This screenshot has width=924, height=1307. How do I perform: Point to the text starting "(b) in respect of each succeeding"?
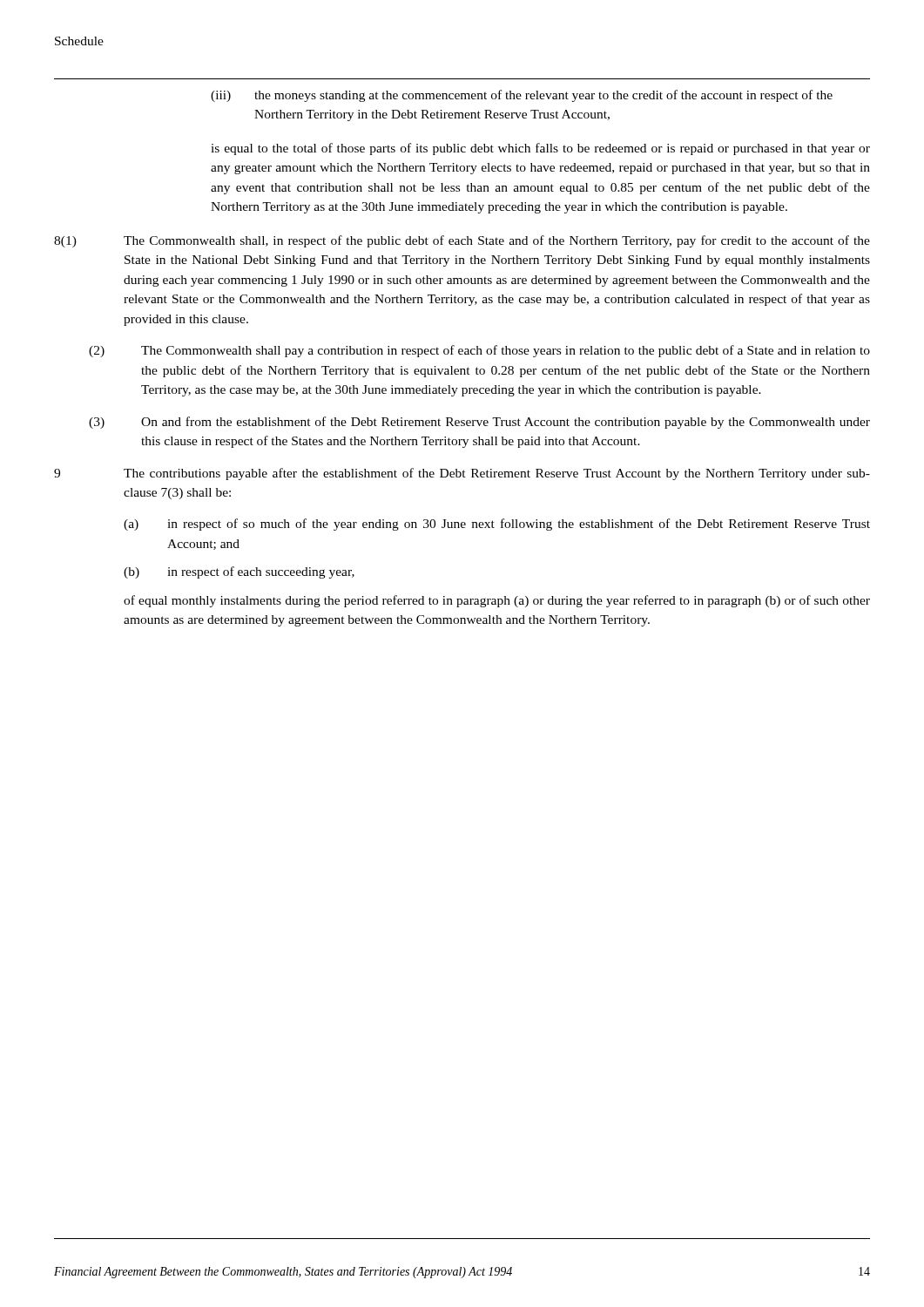(x=239, y=572)
